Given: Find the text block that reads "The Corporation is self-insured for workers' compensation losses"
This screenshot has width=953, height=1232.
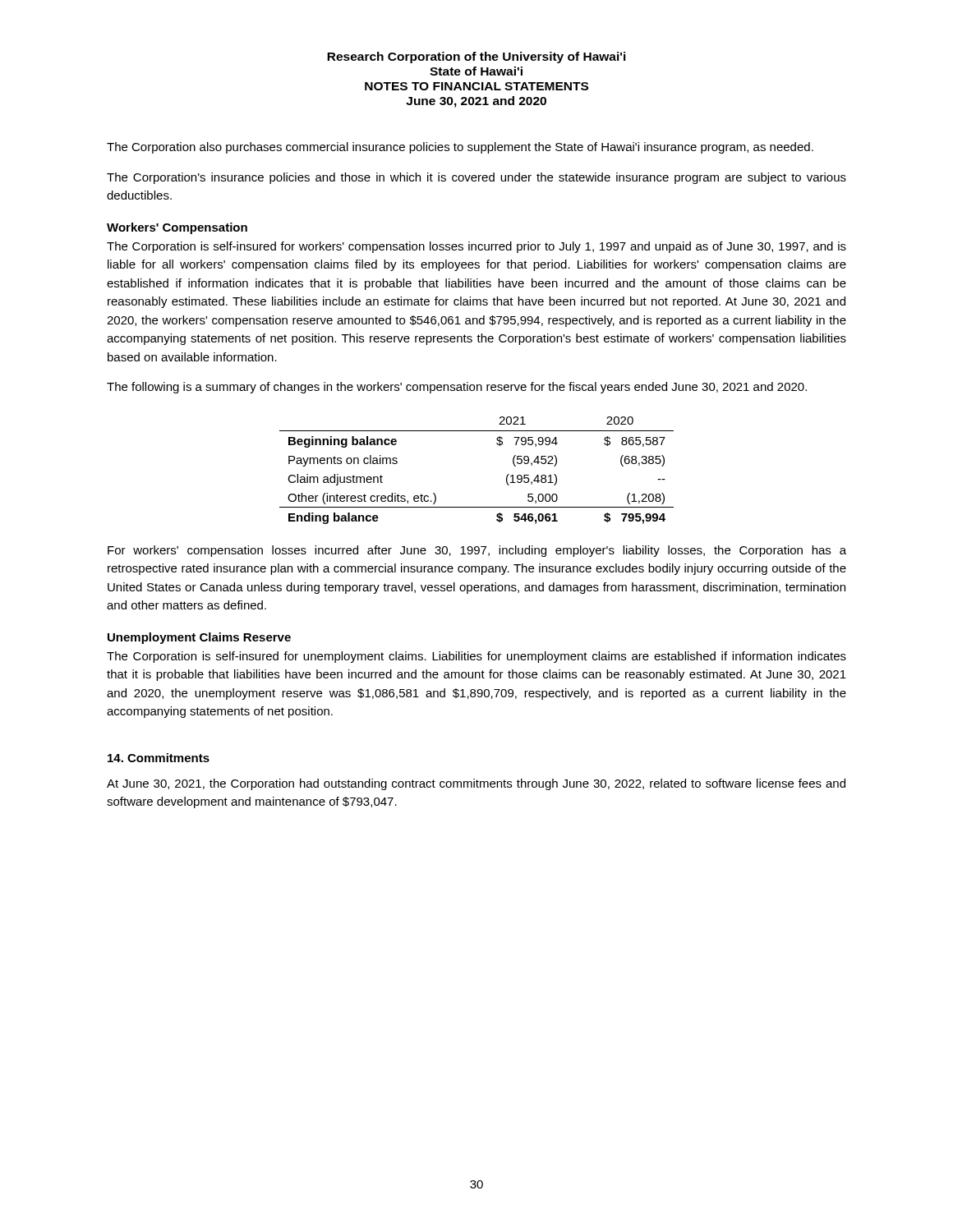Looking at the screenshot, I should point(476,302).
